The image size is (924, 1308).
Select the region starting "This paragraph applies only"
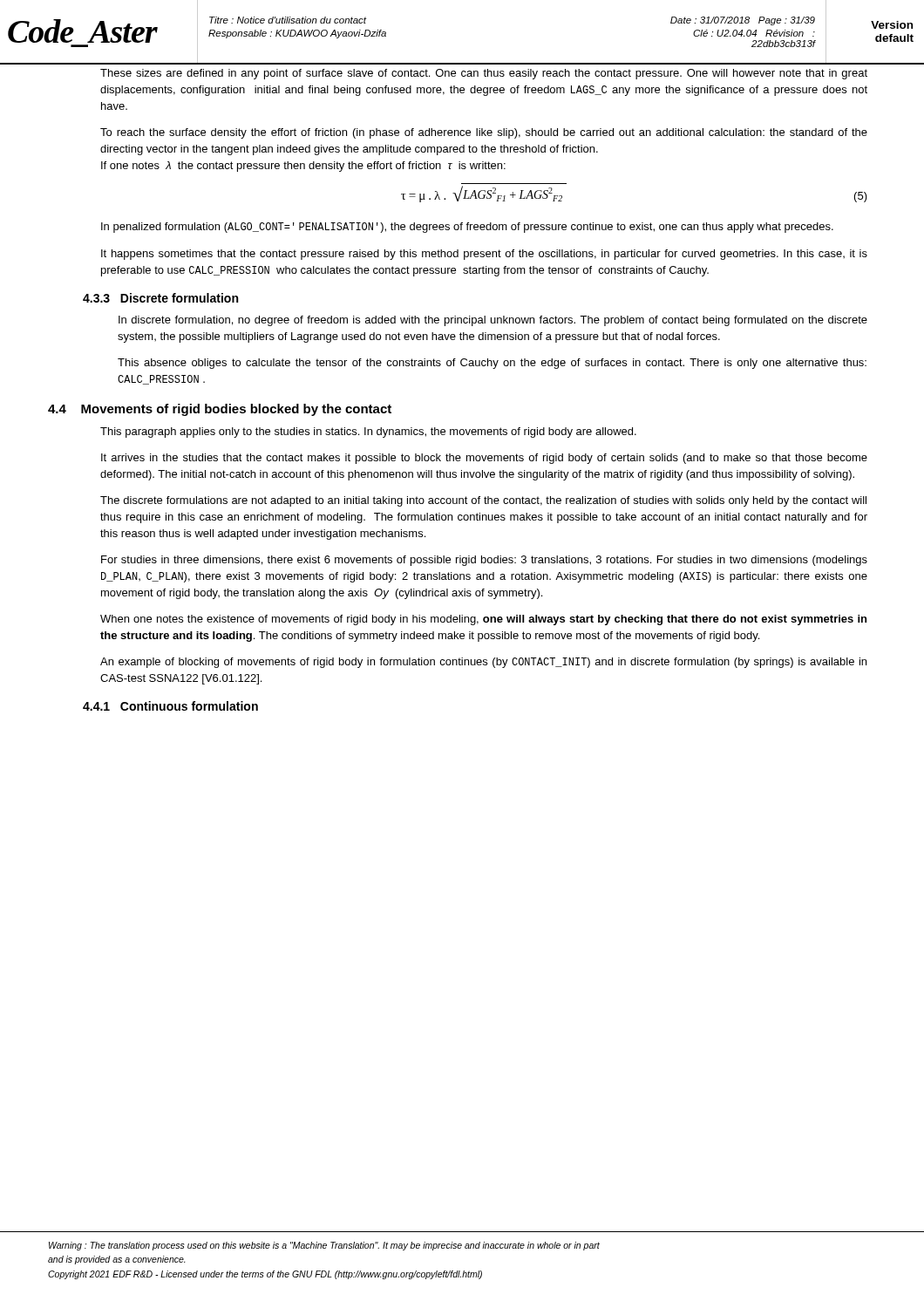tap(369, 431)
